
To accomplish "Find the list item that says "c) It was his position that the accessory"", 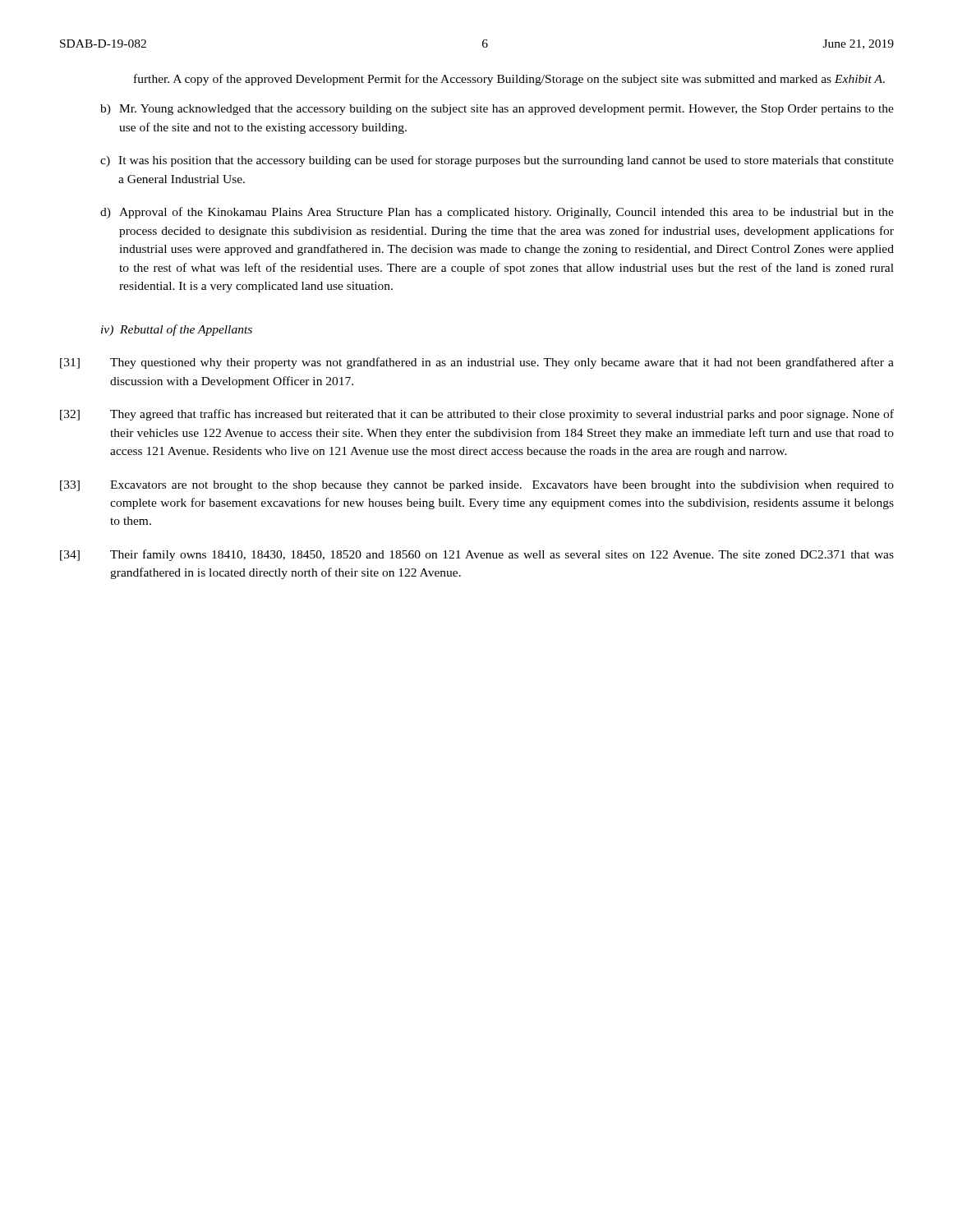I will point(476,170).
